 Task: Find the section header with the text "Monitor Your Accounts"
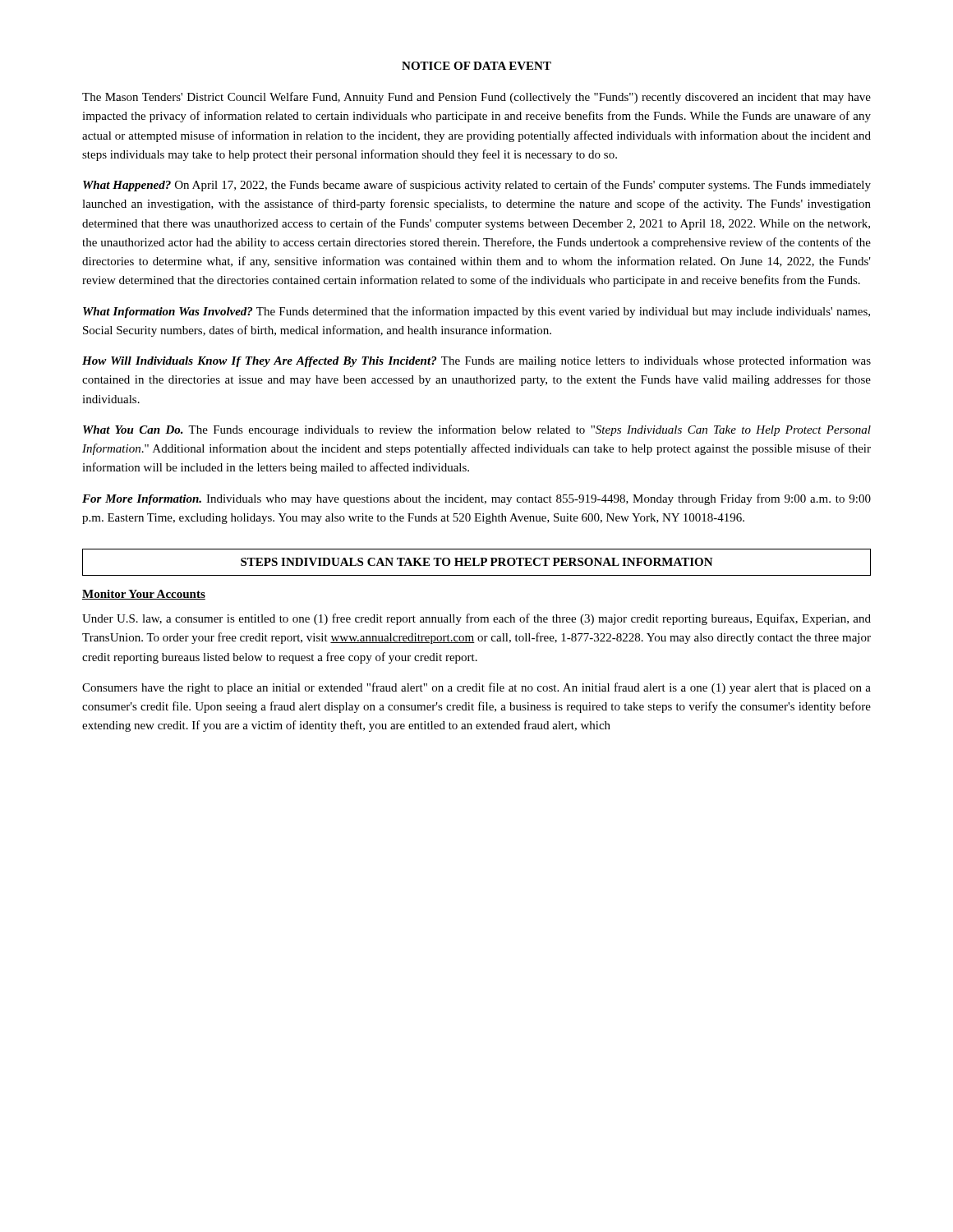pyautogui.click(x=144, y=594)
